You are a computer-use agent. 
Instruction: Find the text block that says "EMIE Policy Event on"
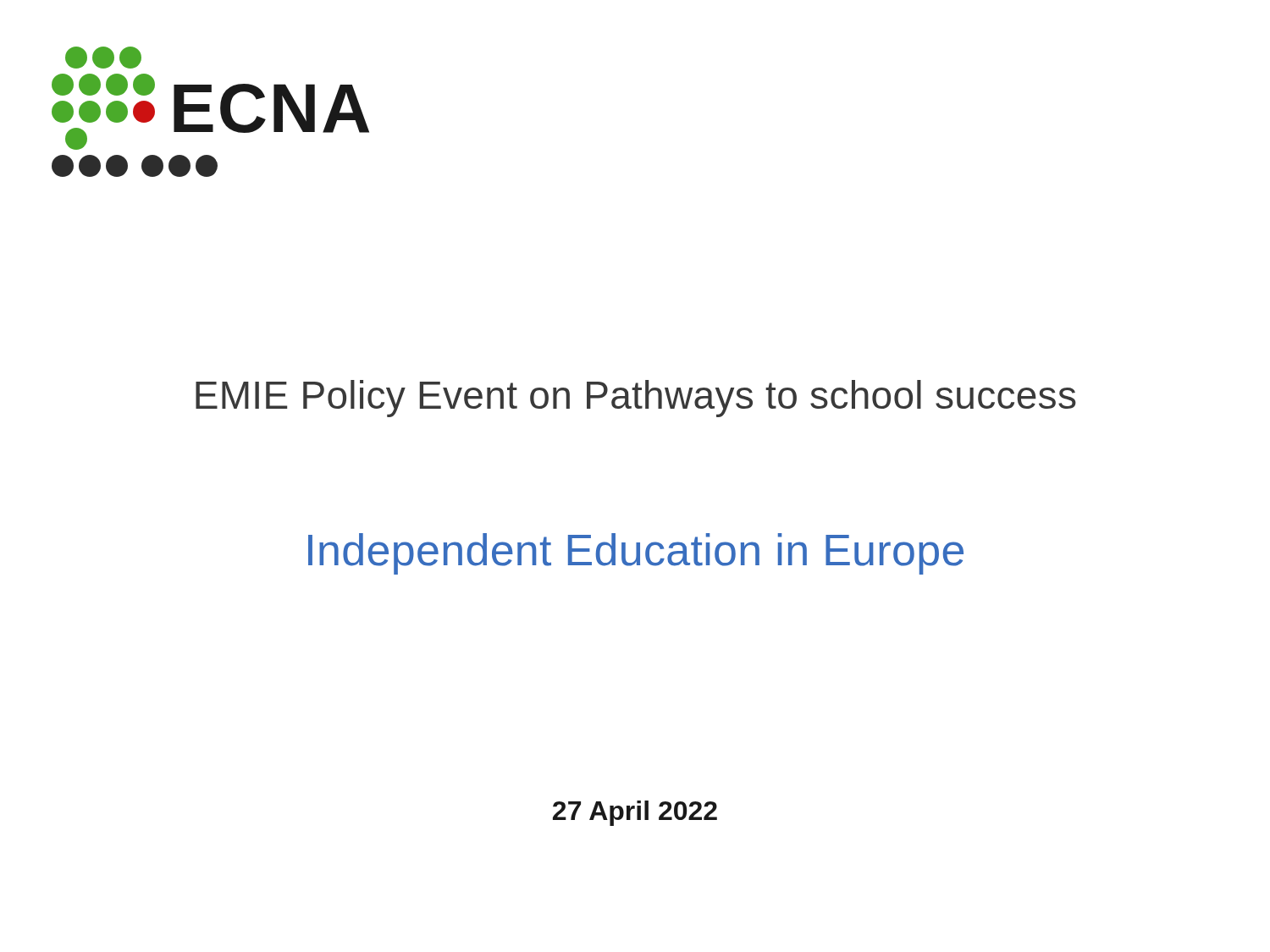[635, 395]
